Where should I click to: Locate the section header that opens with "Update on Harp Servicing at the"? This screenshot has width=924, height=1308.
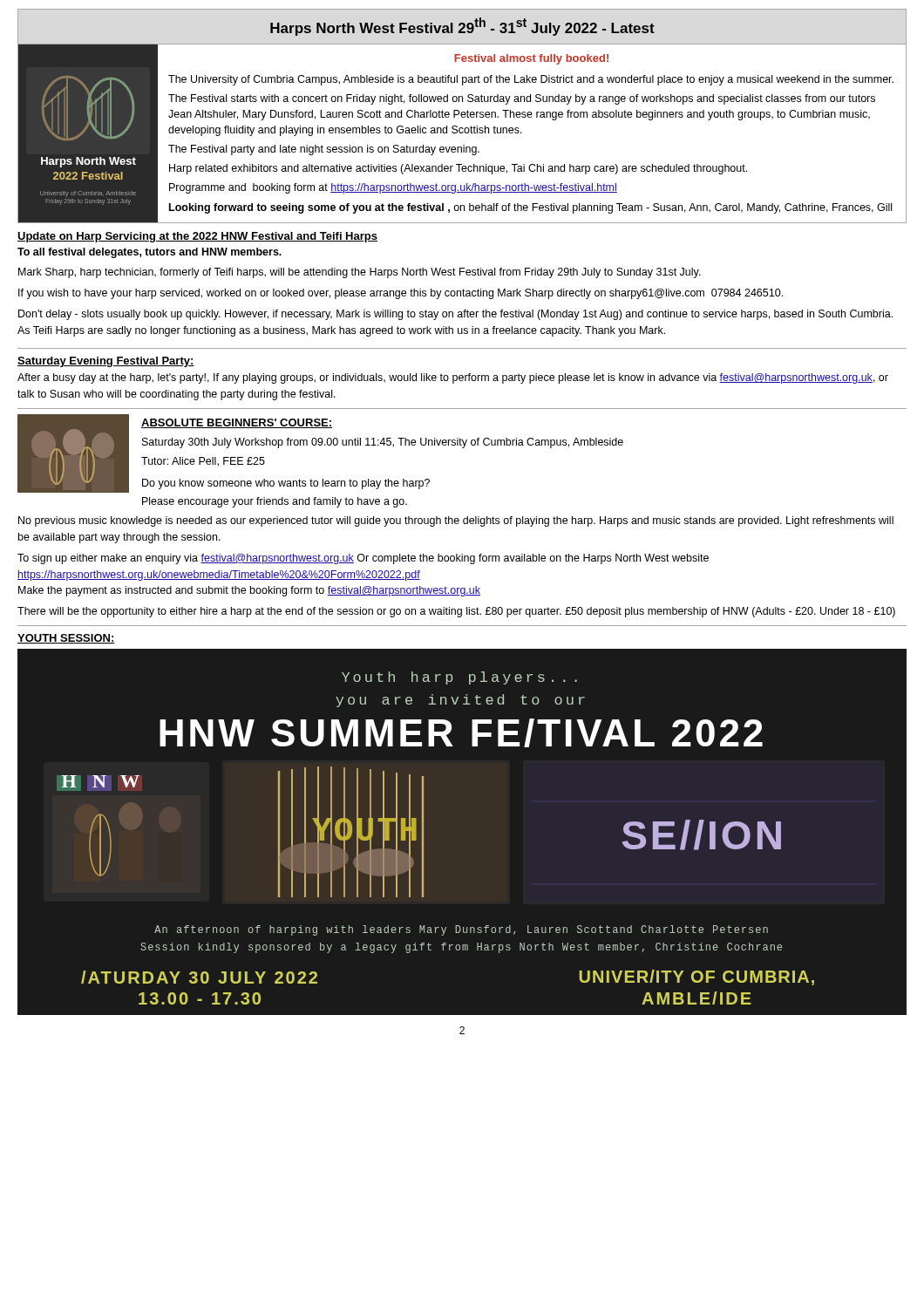coord(197,235)
